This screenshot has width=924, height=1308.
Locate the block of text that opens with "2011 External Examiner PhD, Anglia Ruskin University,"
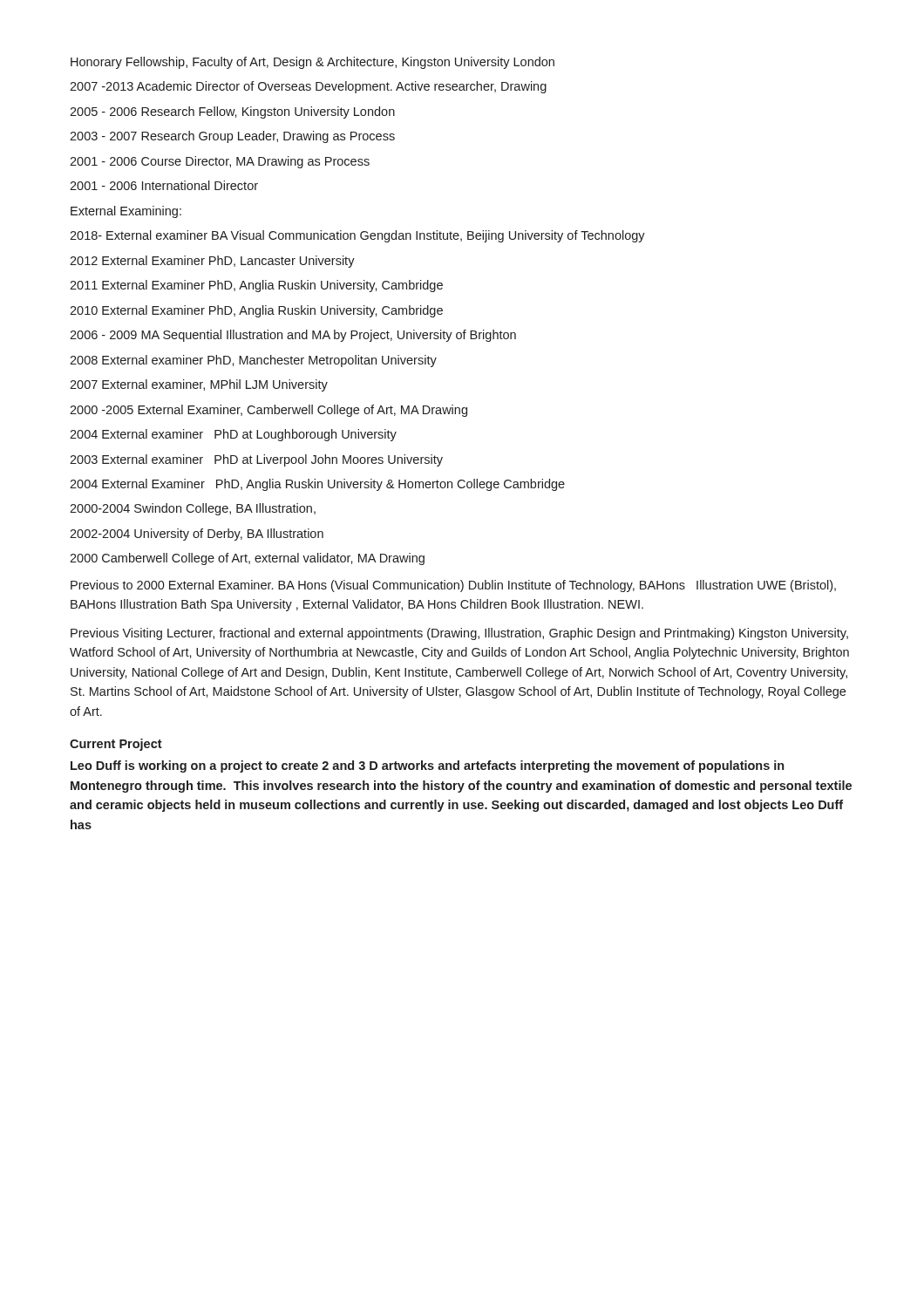pos(257,285)
